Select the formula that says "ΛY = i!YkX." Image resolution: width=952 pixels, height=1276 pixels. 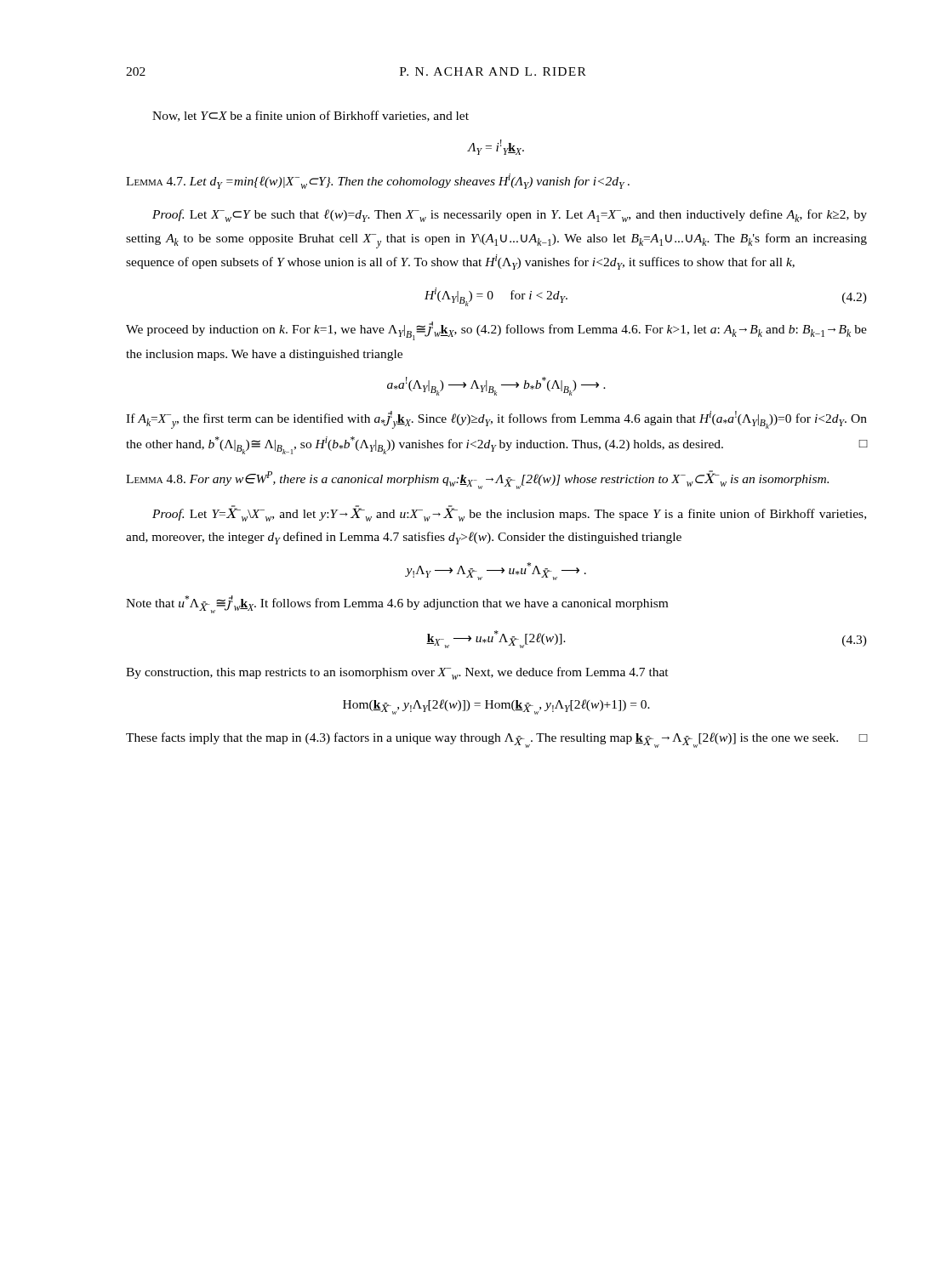pyautogui.click(x=496, y=148)
